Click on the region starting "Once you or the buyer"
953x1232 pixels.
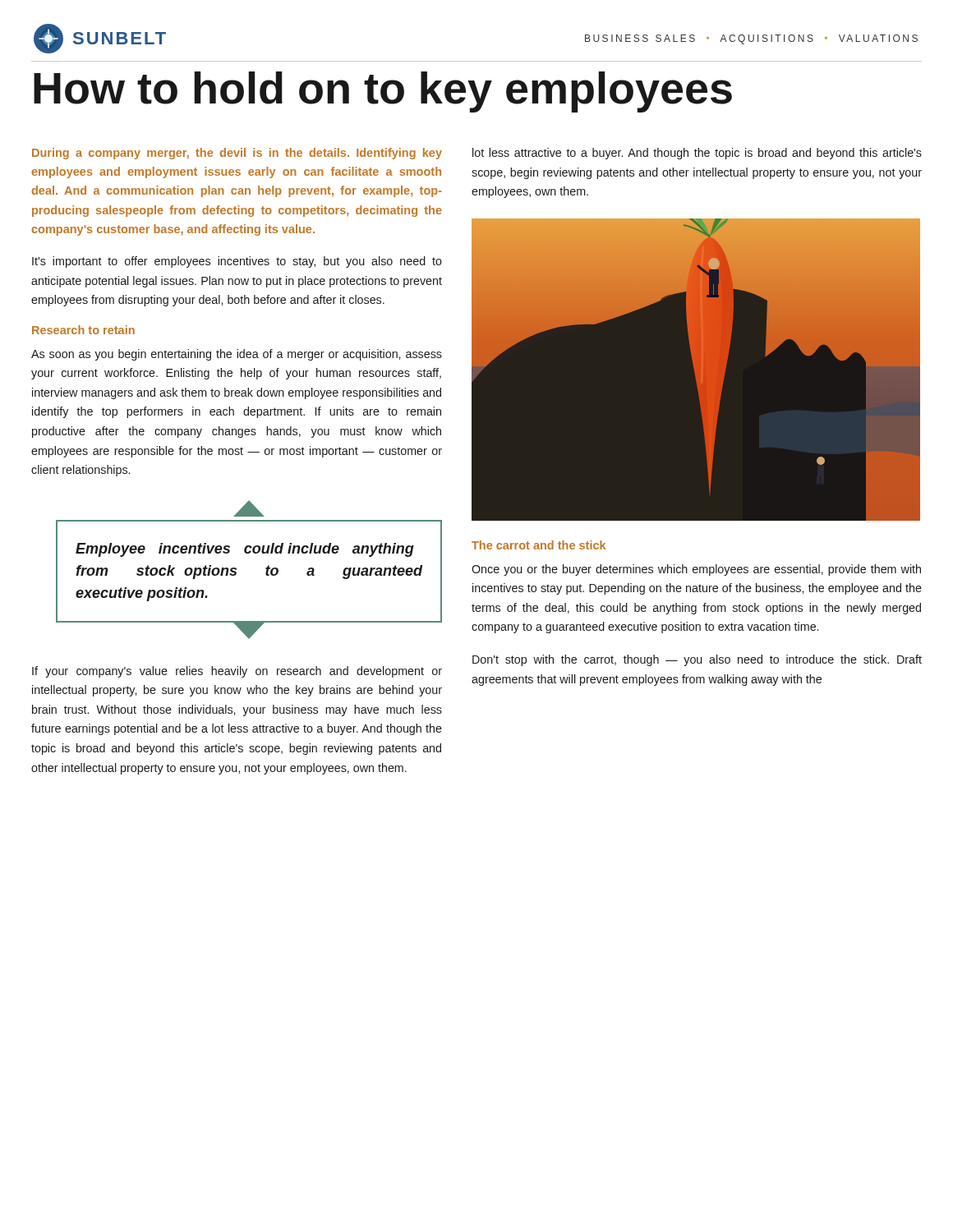(x=697, y=598)
